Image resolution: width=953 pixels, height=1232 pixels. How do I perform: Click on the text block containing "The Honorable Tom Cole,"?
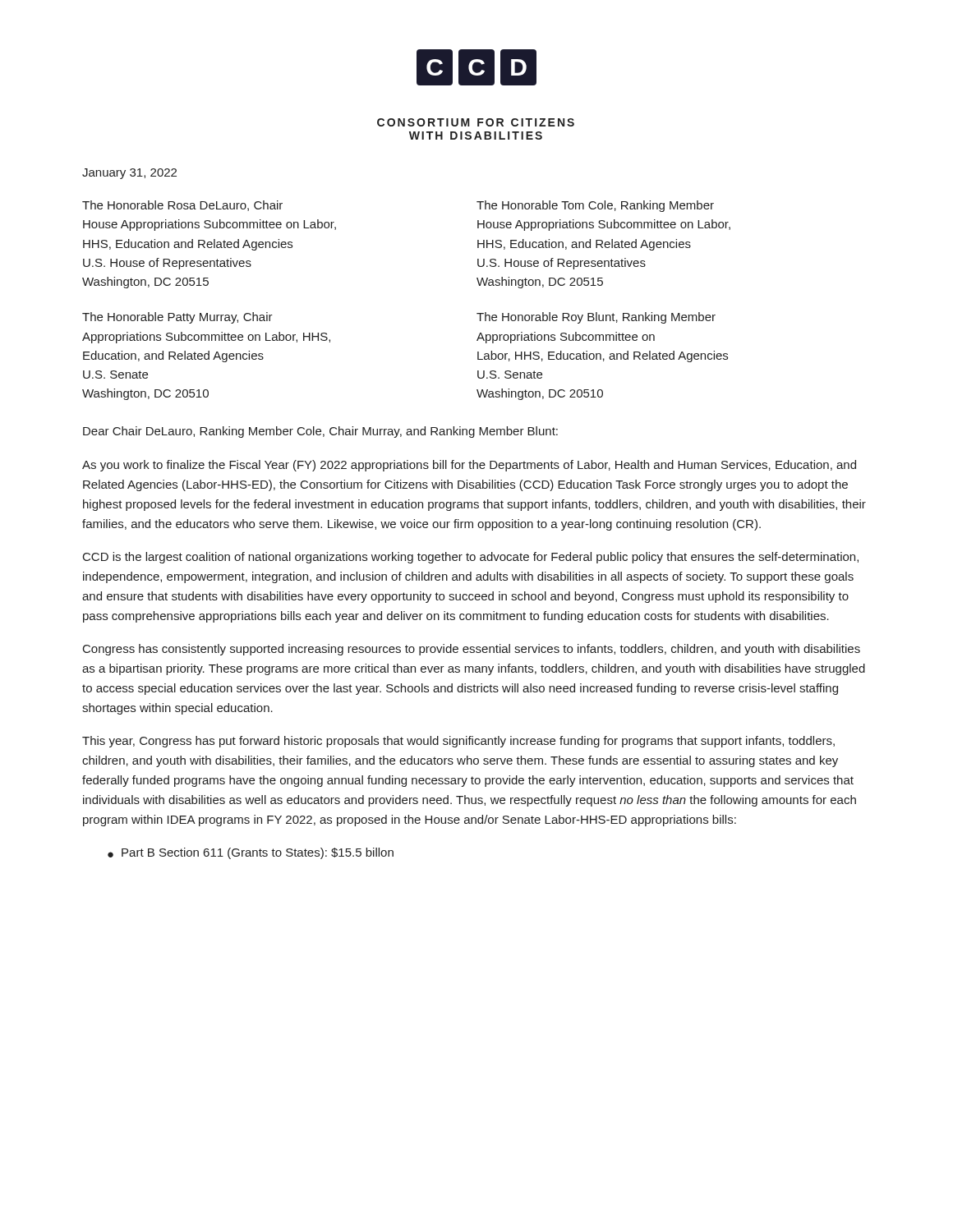click(604, 243)
